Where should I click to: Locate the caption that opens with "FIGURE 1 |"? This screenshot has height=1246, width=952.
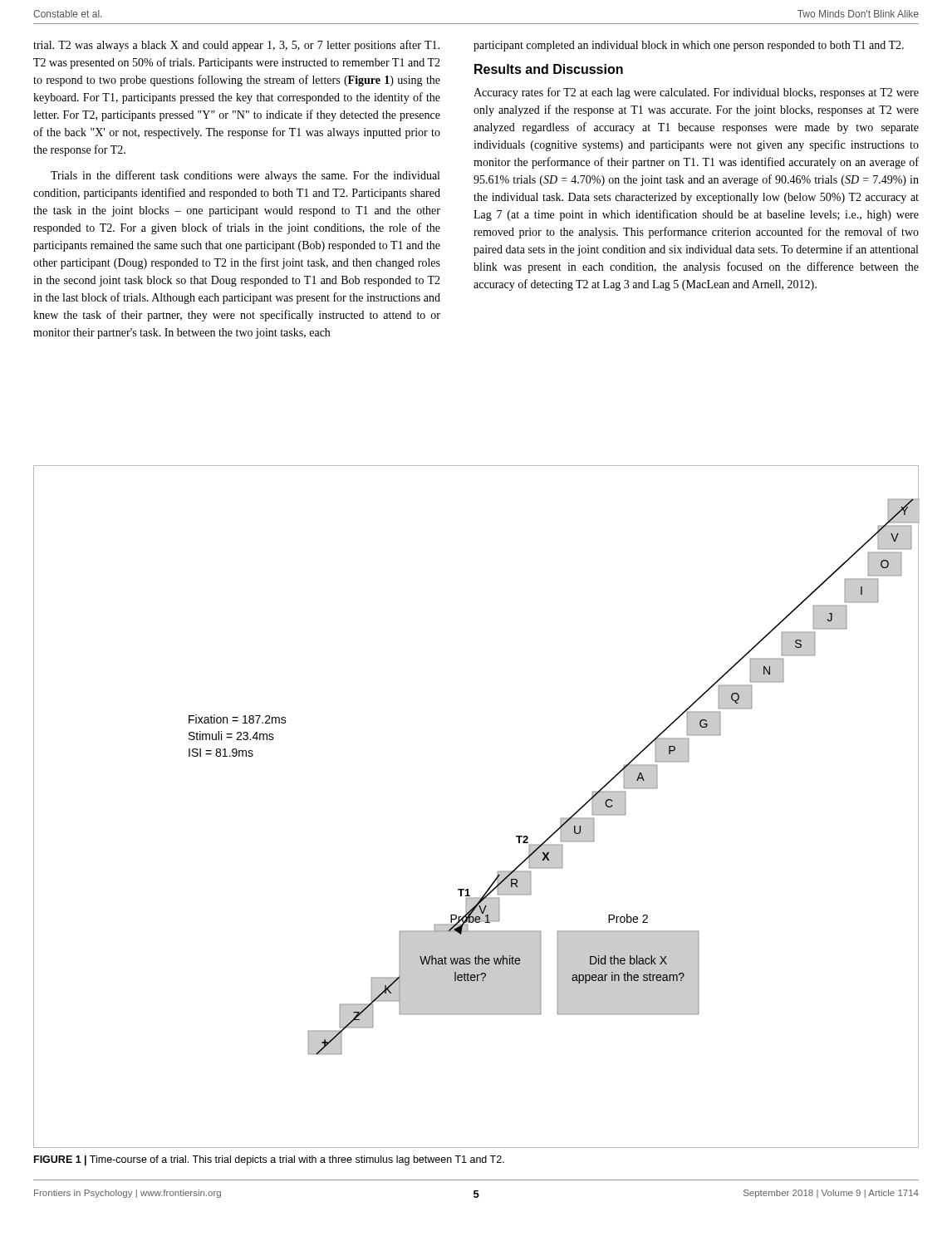[x=269, y=1160]
